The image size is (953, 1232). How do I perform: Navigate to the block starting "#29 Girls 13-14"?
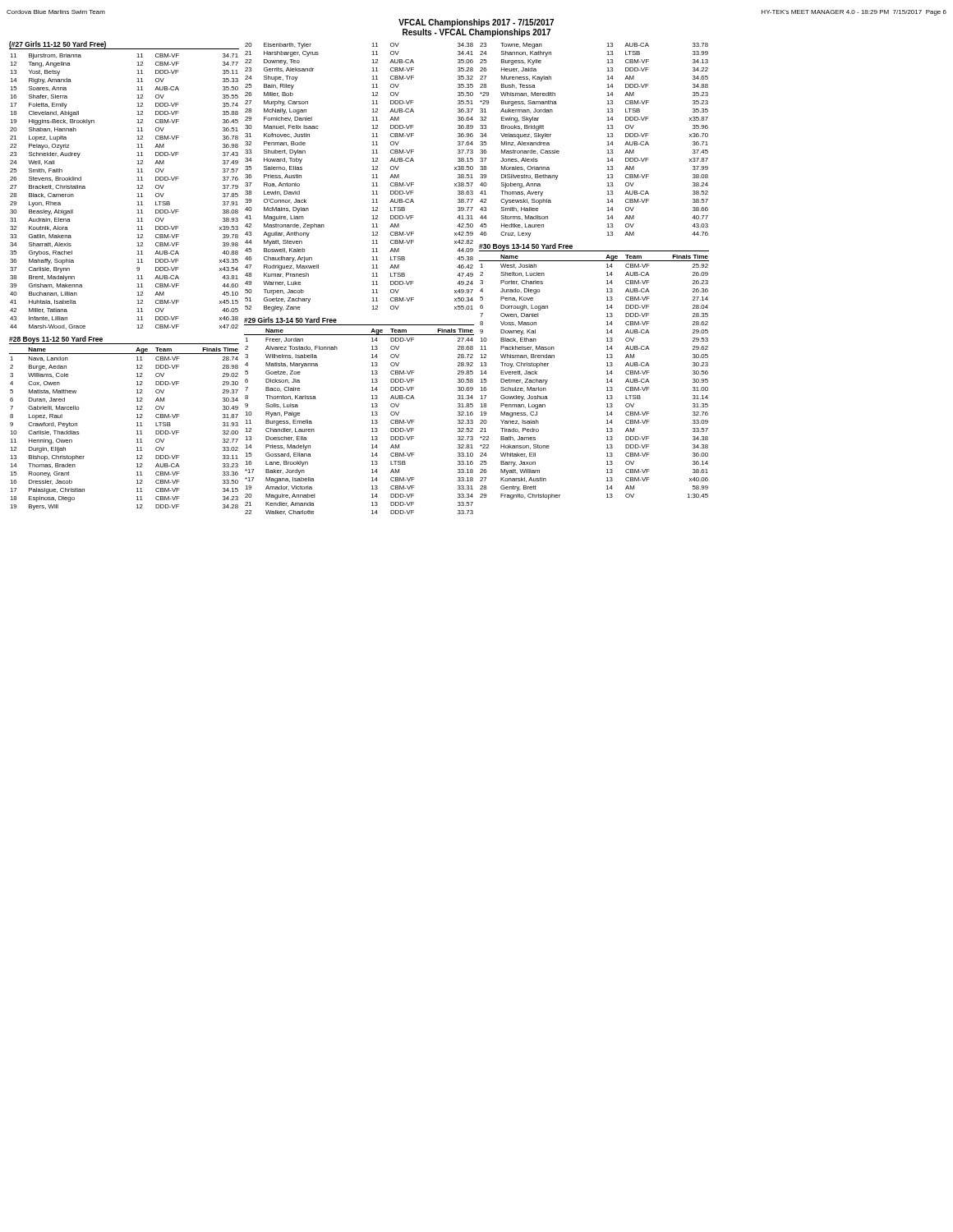tap(290, 320)
